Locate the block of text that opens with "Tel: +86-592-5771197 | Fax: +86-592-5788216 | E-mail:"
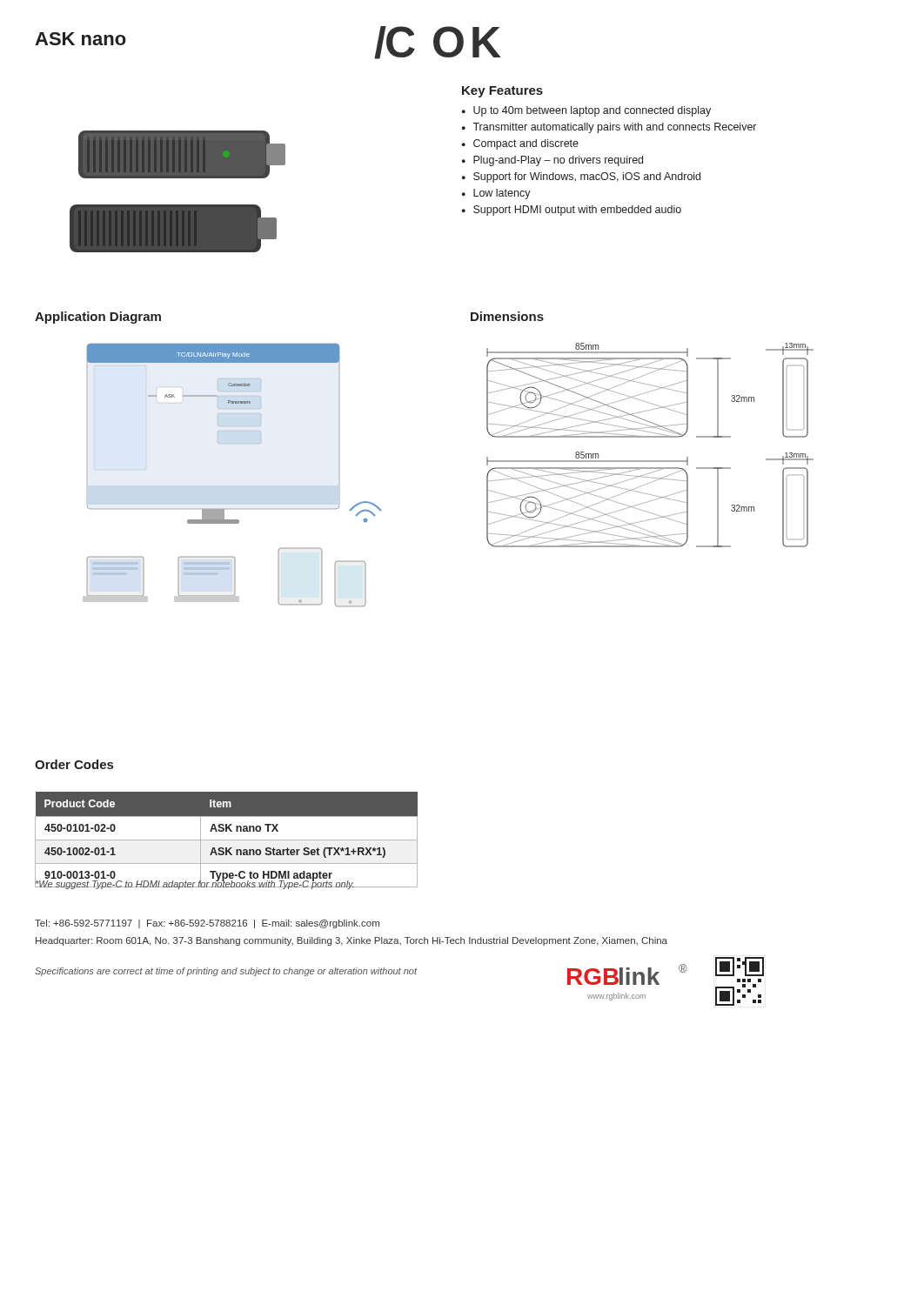This screenshot has height=1305, width=924. [x=207, y=923]
